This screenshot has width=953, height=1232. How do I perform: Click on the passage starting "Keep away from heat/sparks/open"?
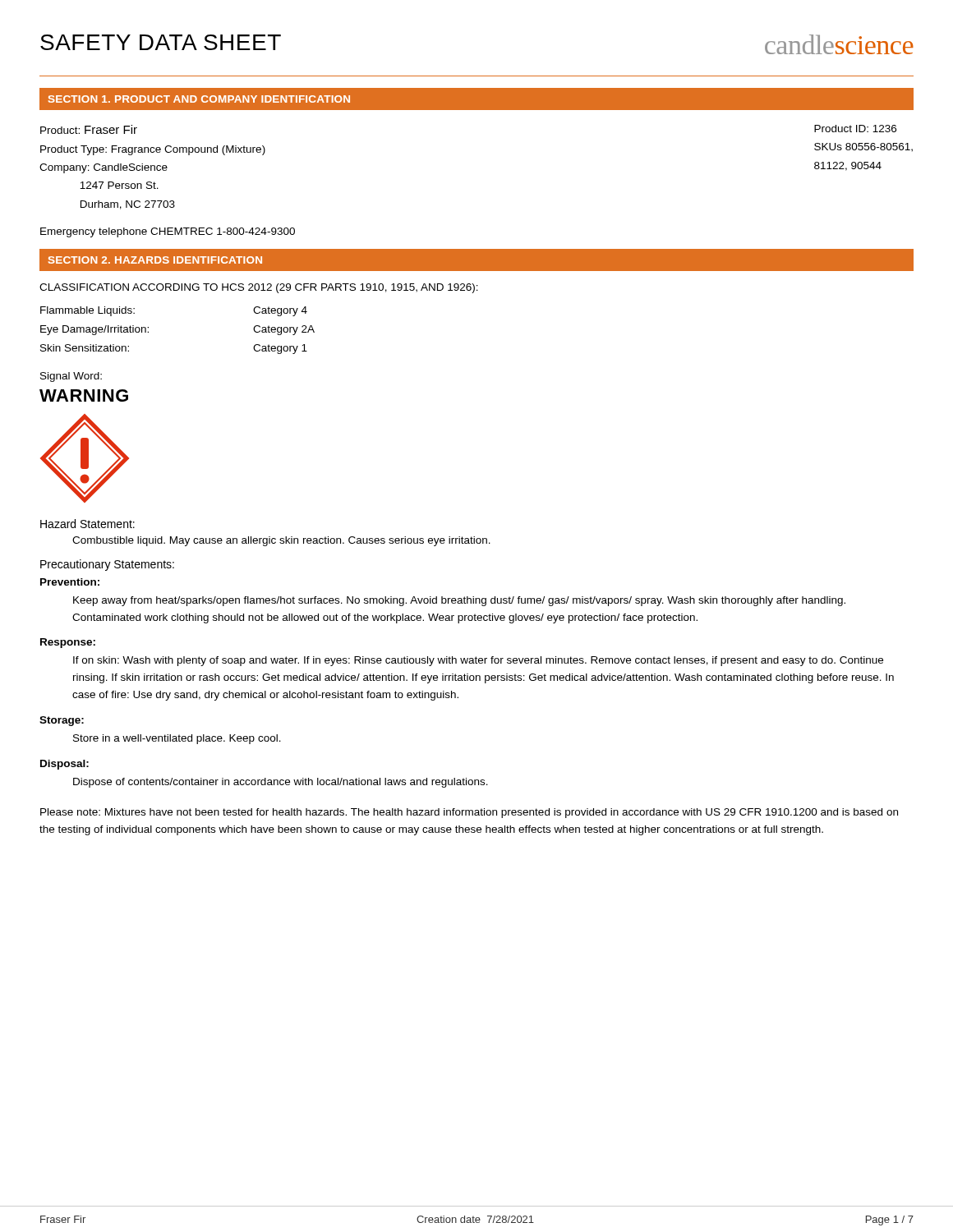459,608
